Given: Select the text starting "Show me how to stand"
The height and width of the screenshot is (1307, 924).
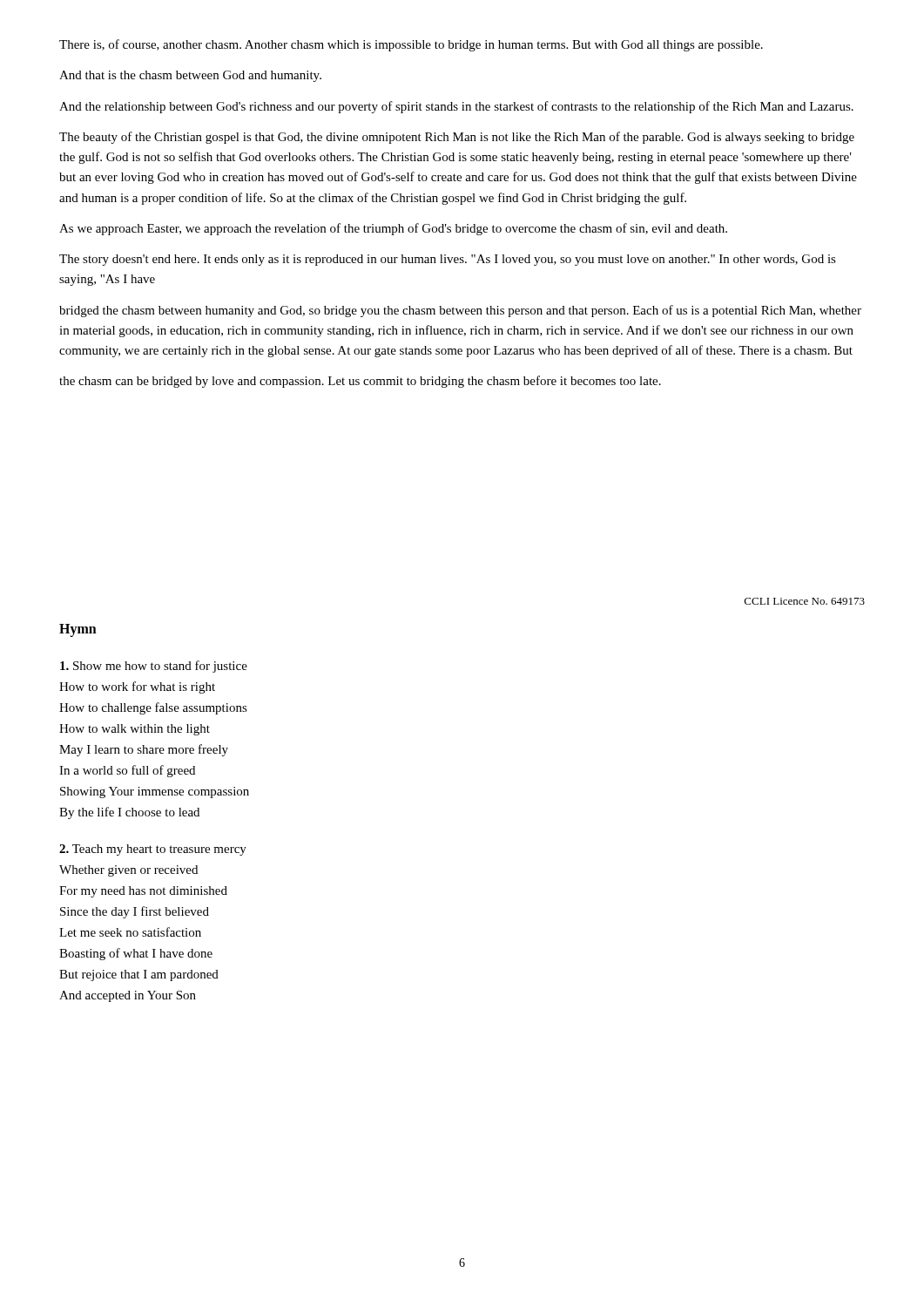Looking at the screenshot, I should 154,667.
